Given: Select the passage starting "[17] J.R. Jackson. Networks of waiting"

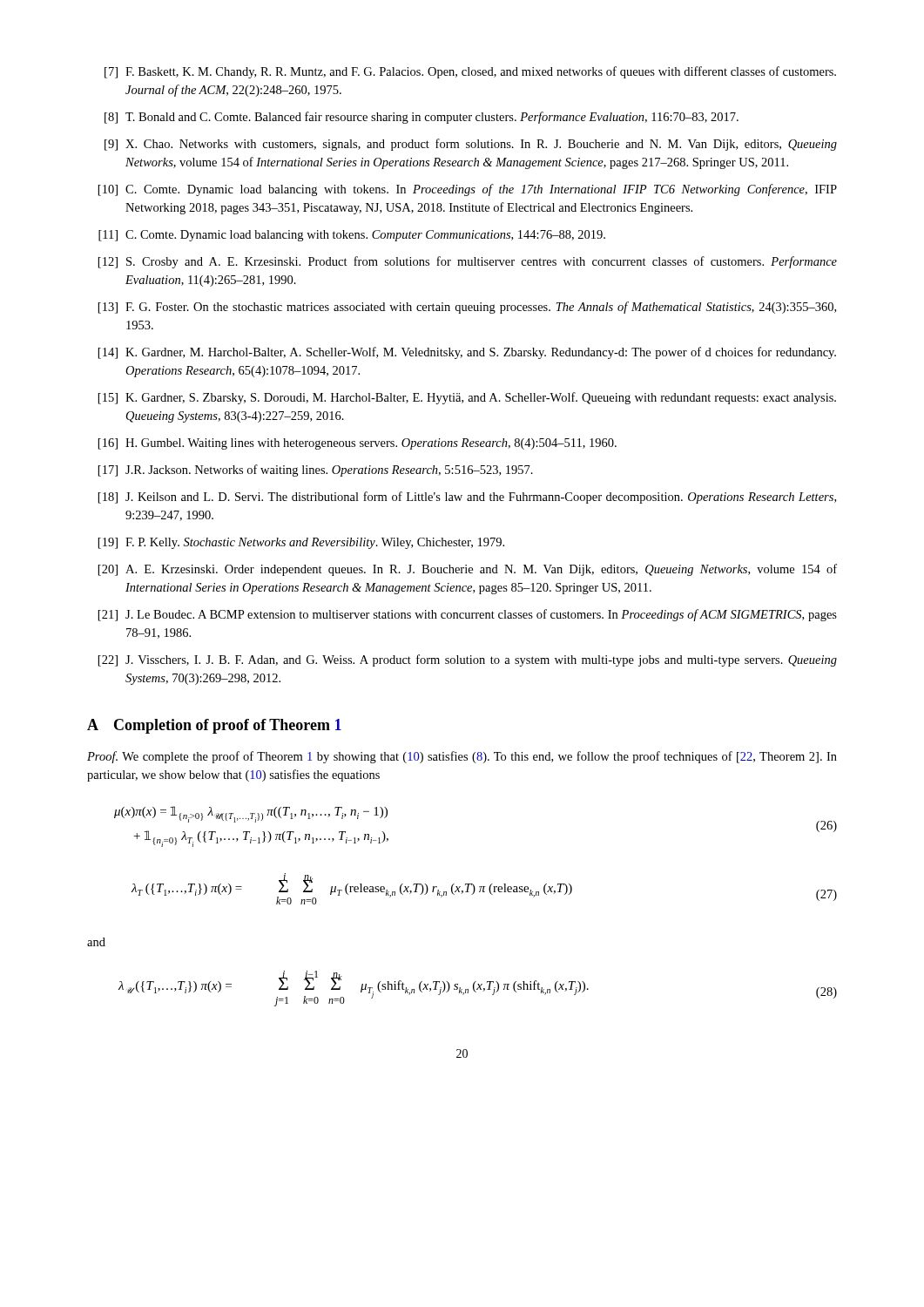Looking at the screenshot, I should pos(462,470).
